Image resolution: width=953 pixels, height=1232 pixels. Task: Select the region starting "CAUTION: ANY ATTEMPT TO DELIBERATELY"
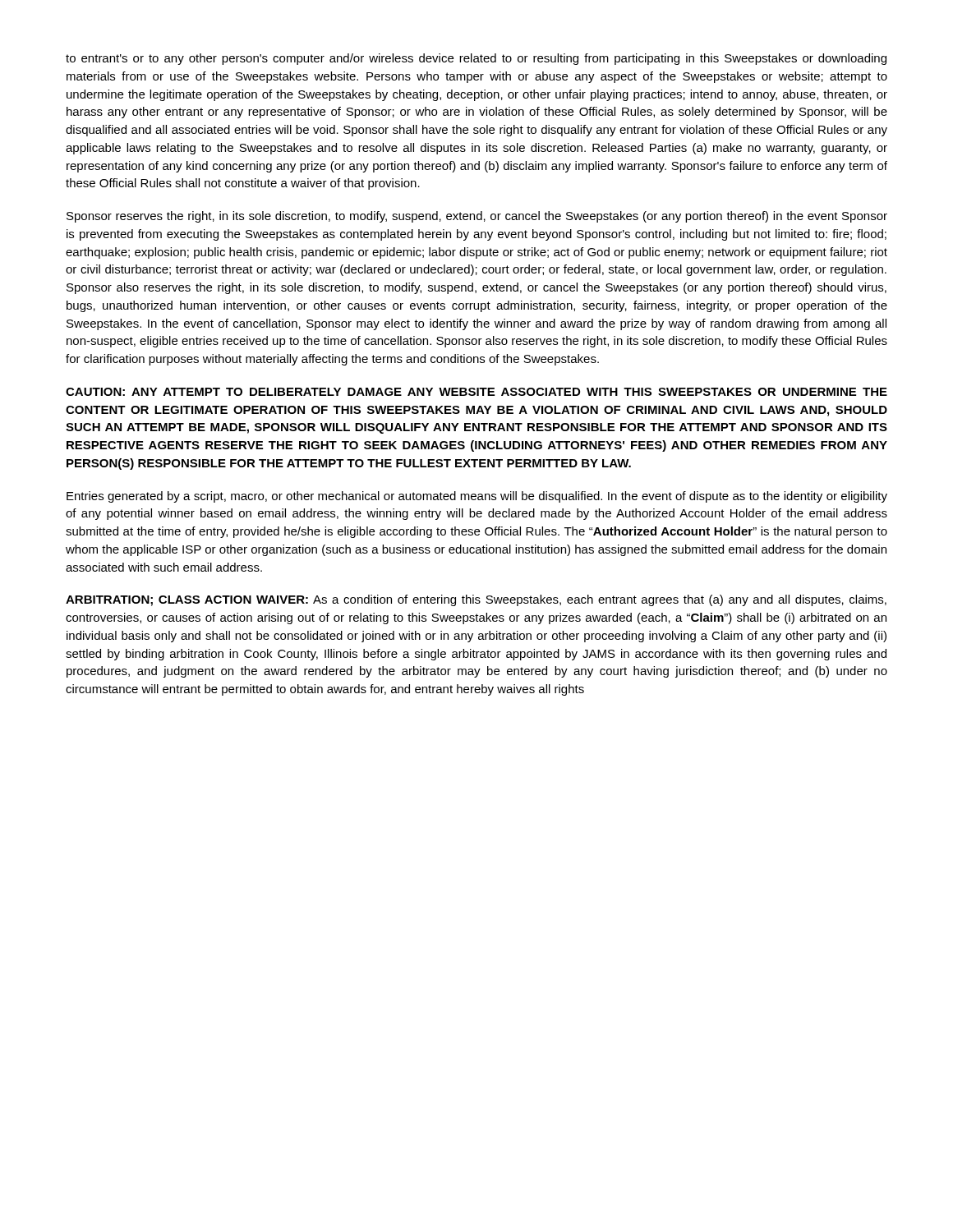click(x=476, y=427)
